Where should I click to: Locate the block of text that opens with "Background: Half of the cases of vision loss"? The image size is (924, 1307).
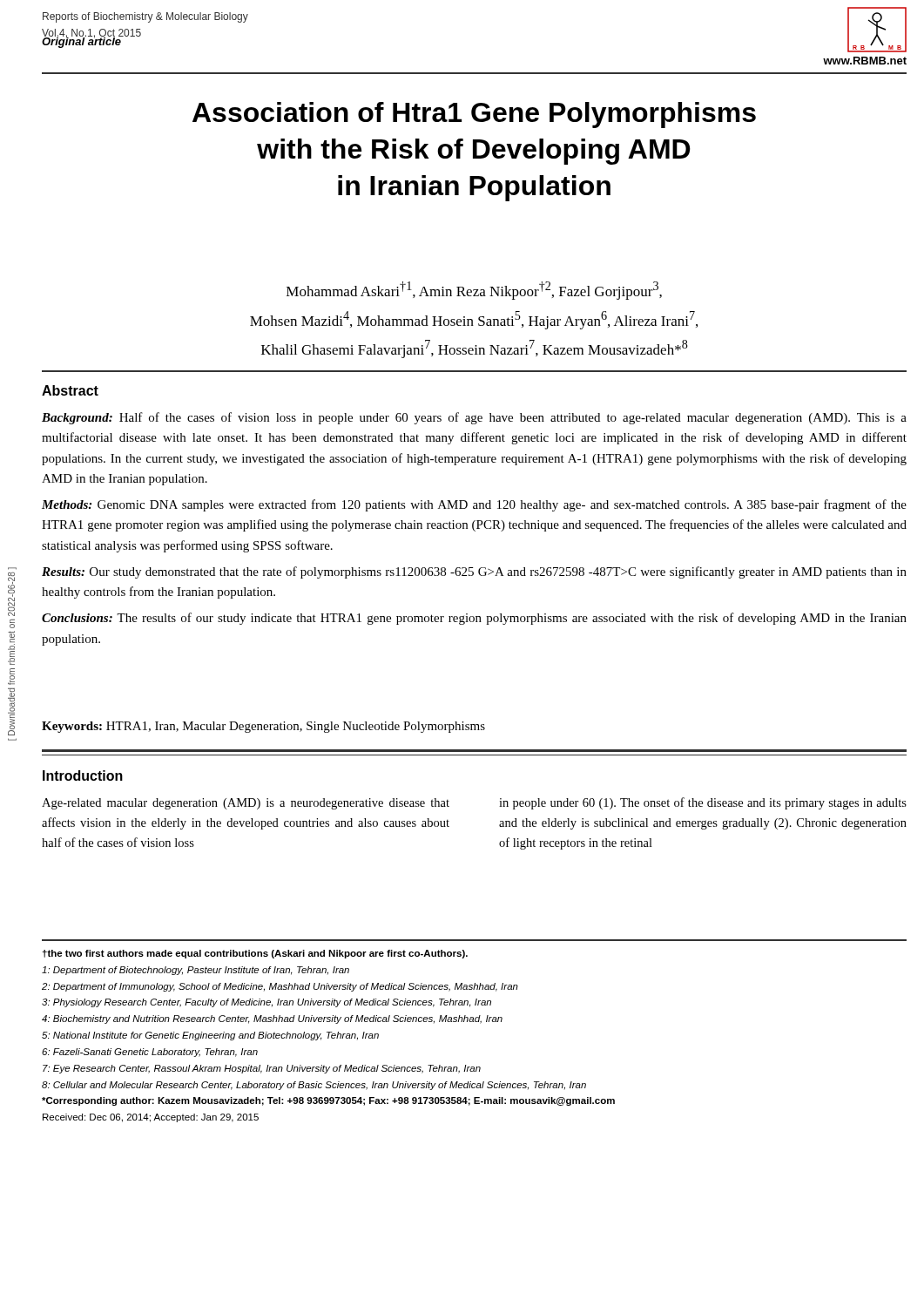tap(474, 528)
